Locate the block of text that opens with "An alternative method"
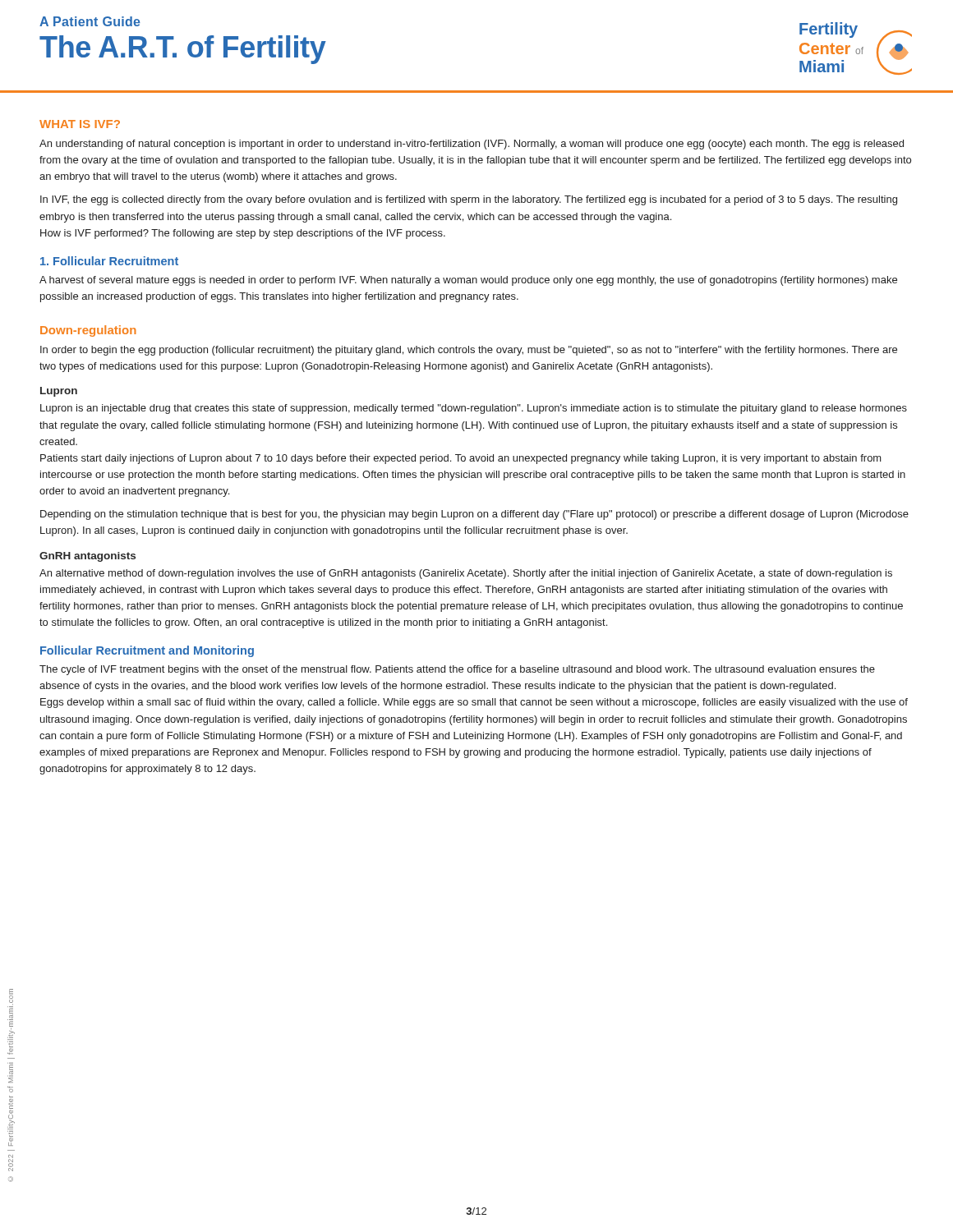The image size is (953, 1232). [471, 597]
